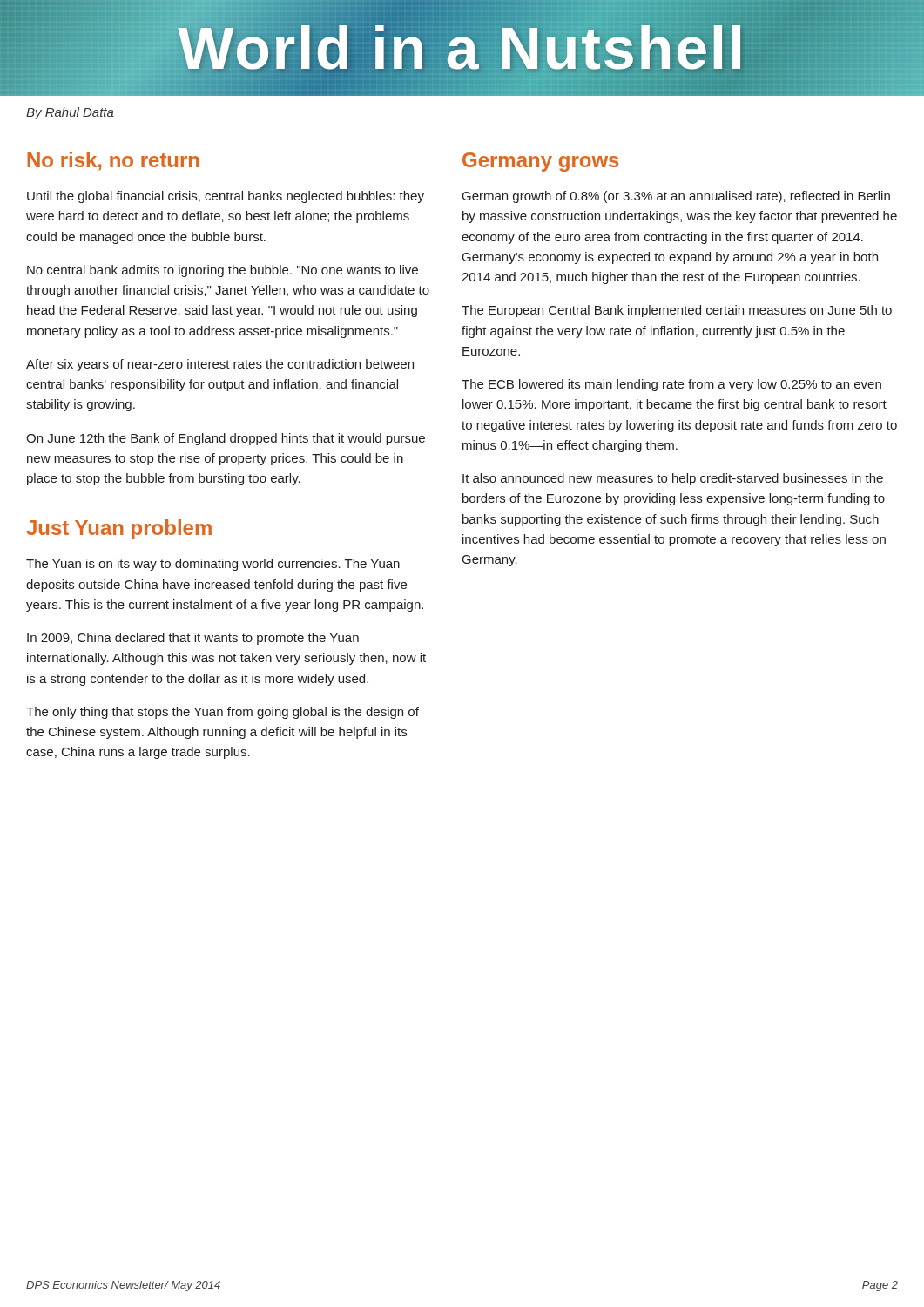Click on the text block that reads "The ECB lowered its main lending rate from"
924x1307 pixels.
click(680, 414)
